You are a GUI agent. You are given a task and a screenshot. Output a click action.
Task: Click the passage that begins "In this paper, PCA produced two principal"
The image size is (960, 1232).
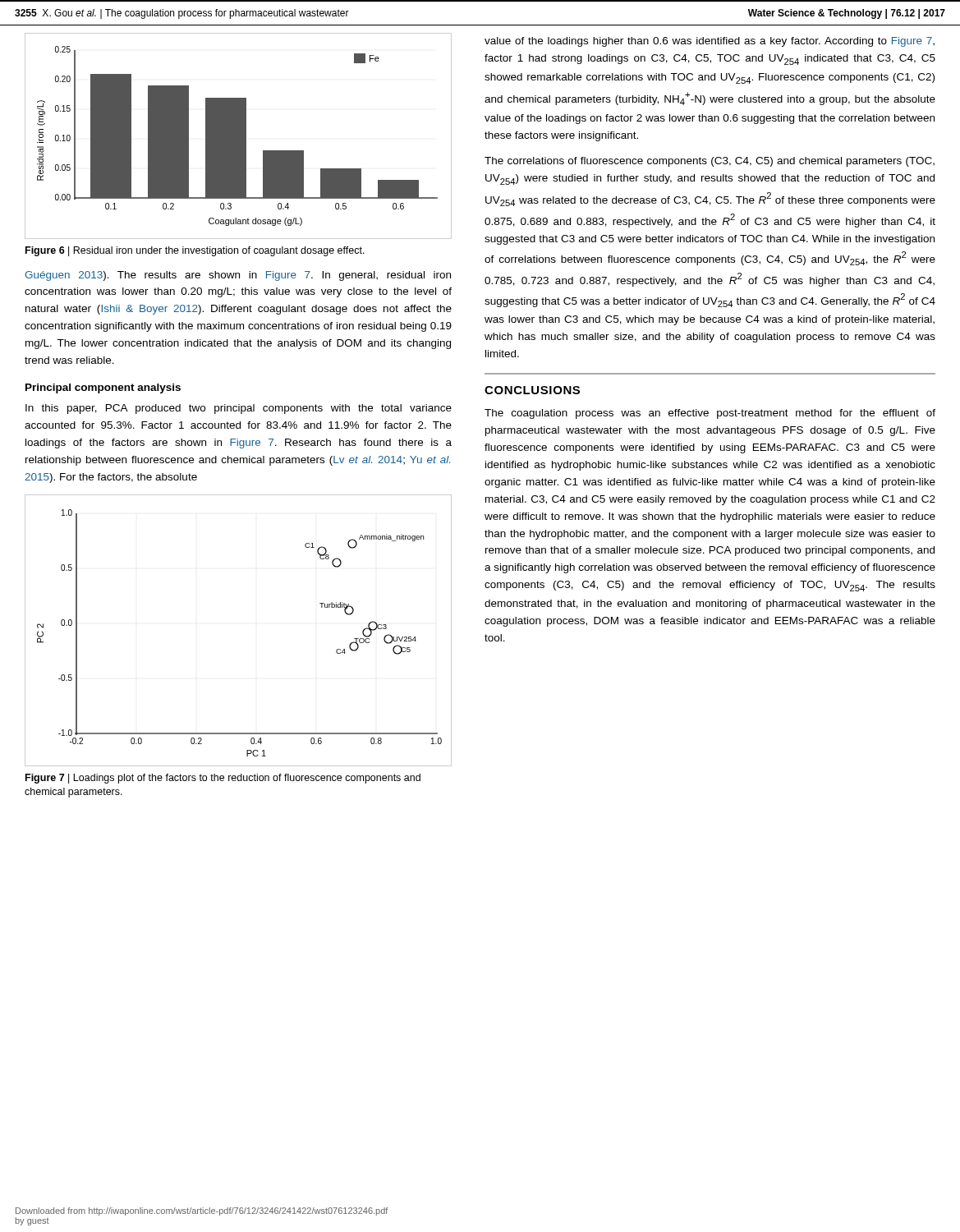pos(238,442)
